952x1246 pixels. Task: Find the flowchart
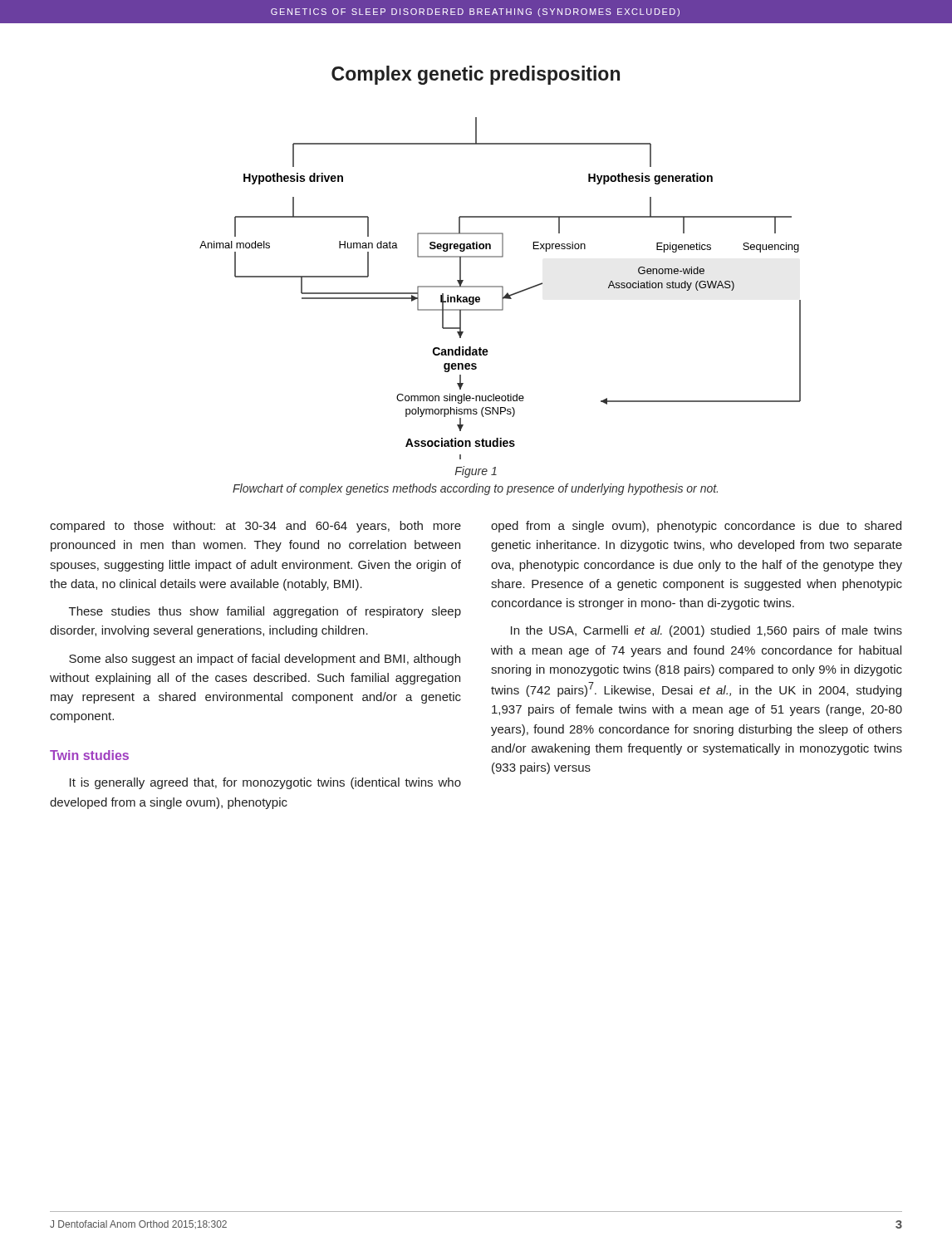tap(476, 281)
